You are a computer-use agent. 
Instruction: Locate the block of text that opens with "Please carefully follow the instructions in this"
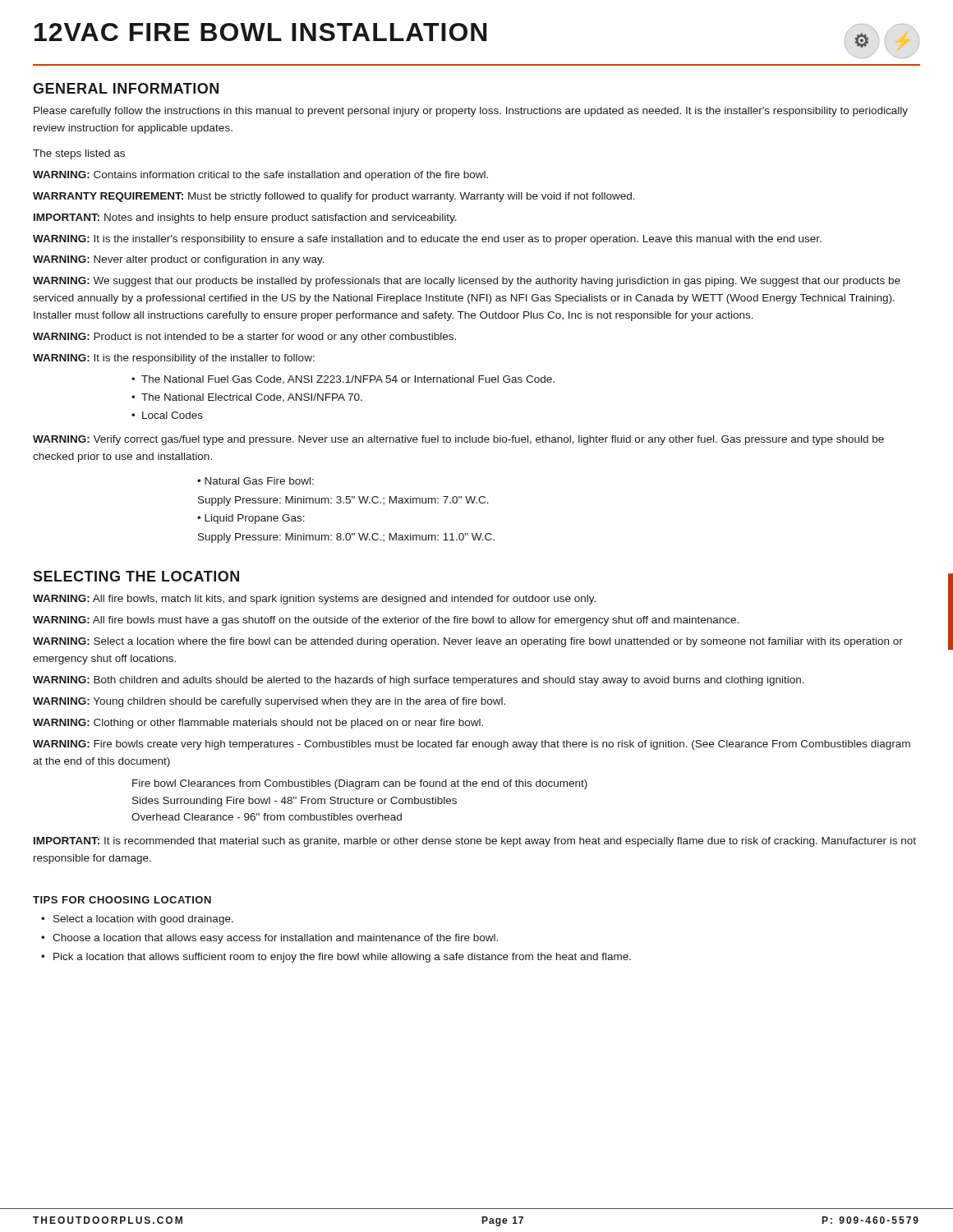pyautogui.click(x=470, y=119)
